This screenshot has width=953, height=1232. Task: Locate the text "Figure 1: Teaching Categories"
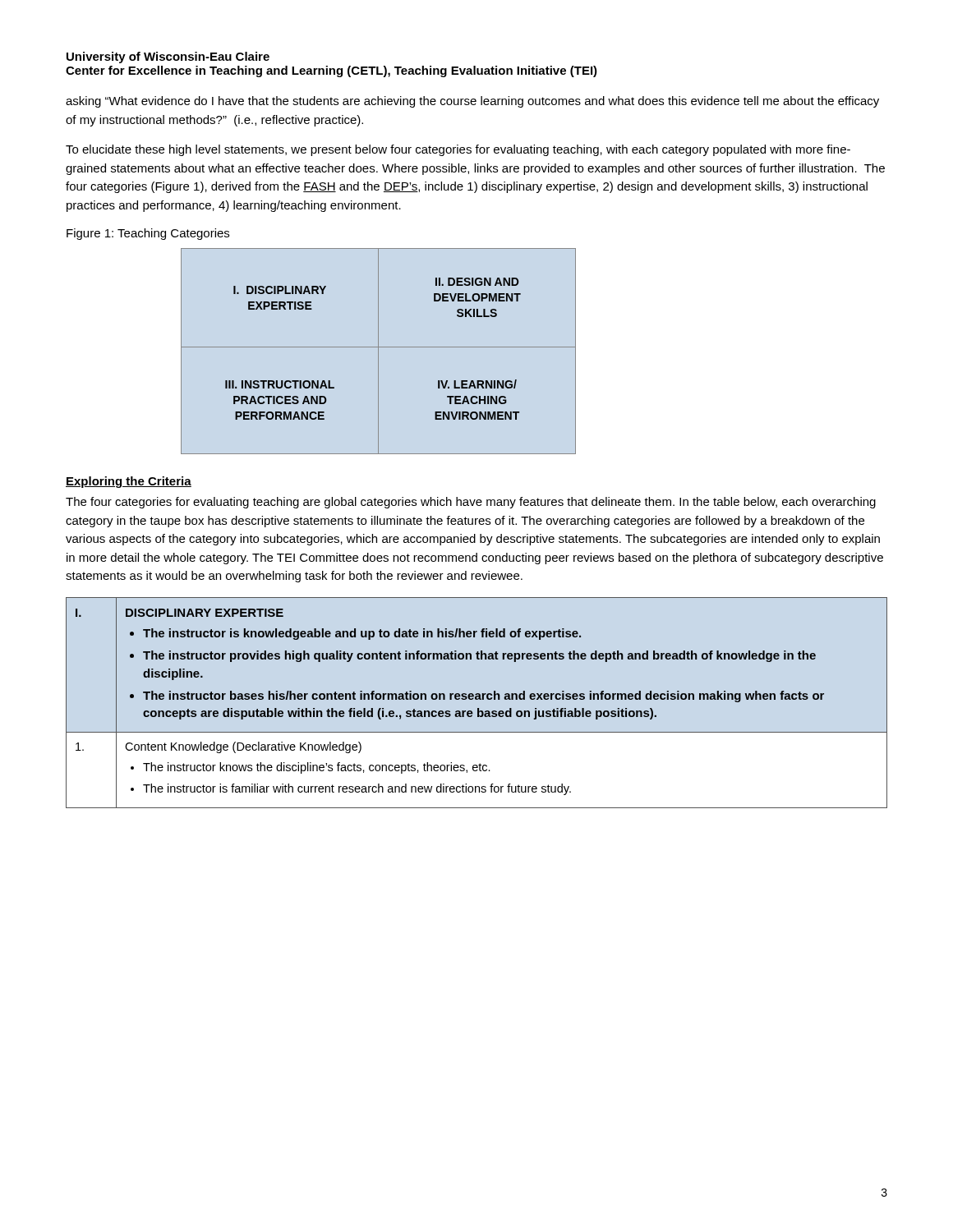click(x=148, y=233)
